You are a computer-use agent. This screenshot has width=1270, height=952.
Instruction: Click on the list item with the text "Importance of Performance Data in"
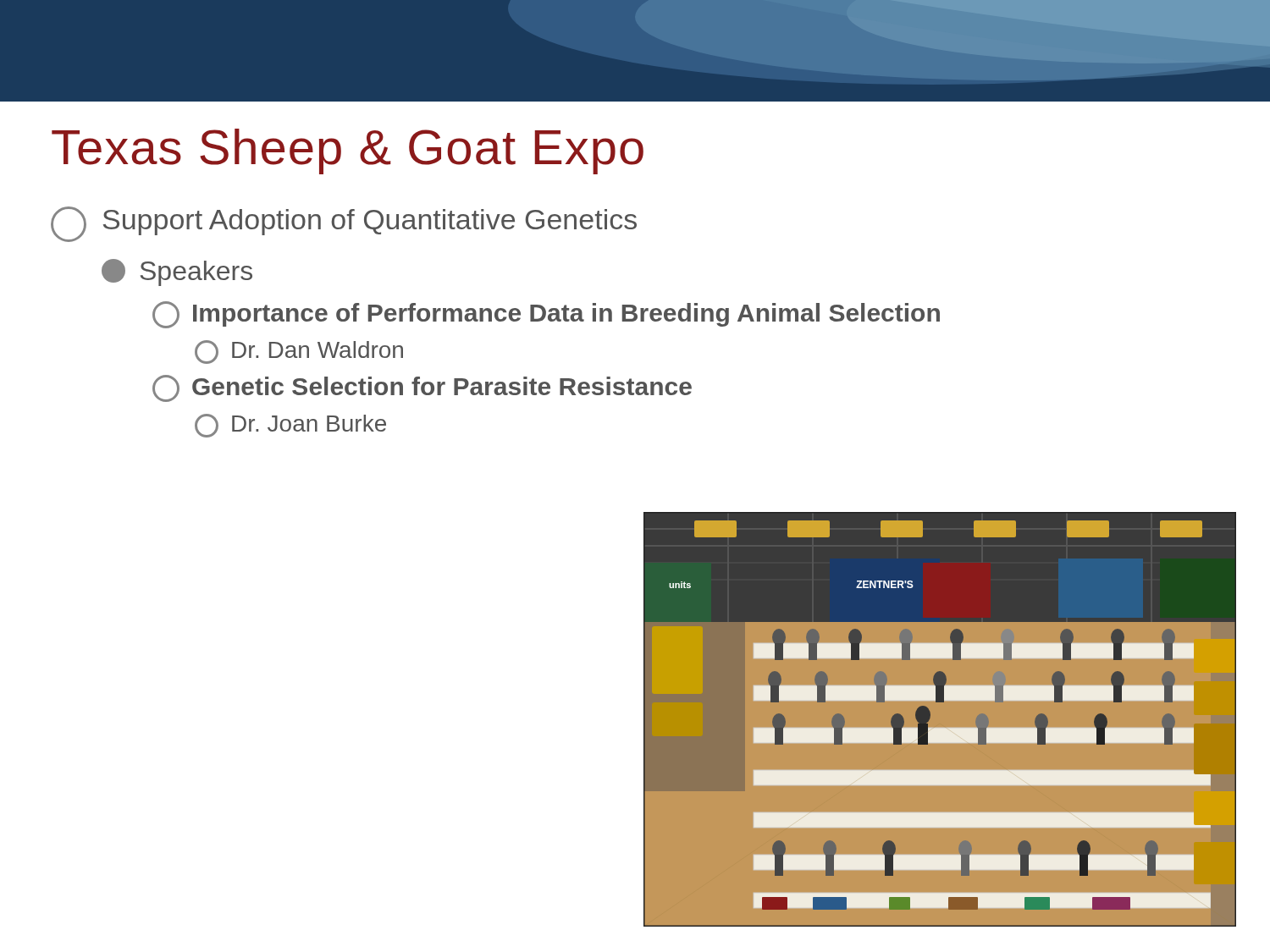click(x=547, y=314)
